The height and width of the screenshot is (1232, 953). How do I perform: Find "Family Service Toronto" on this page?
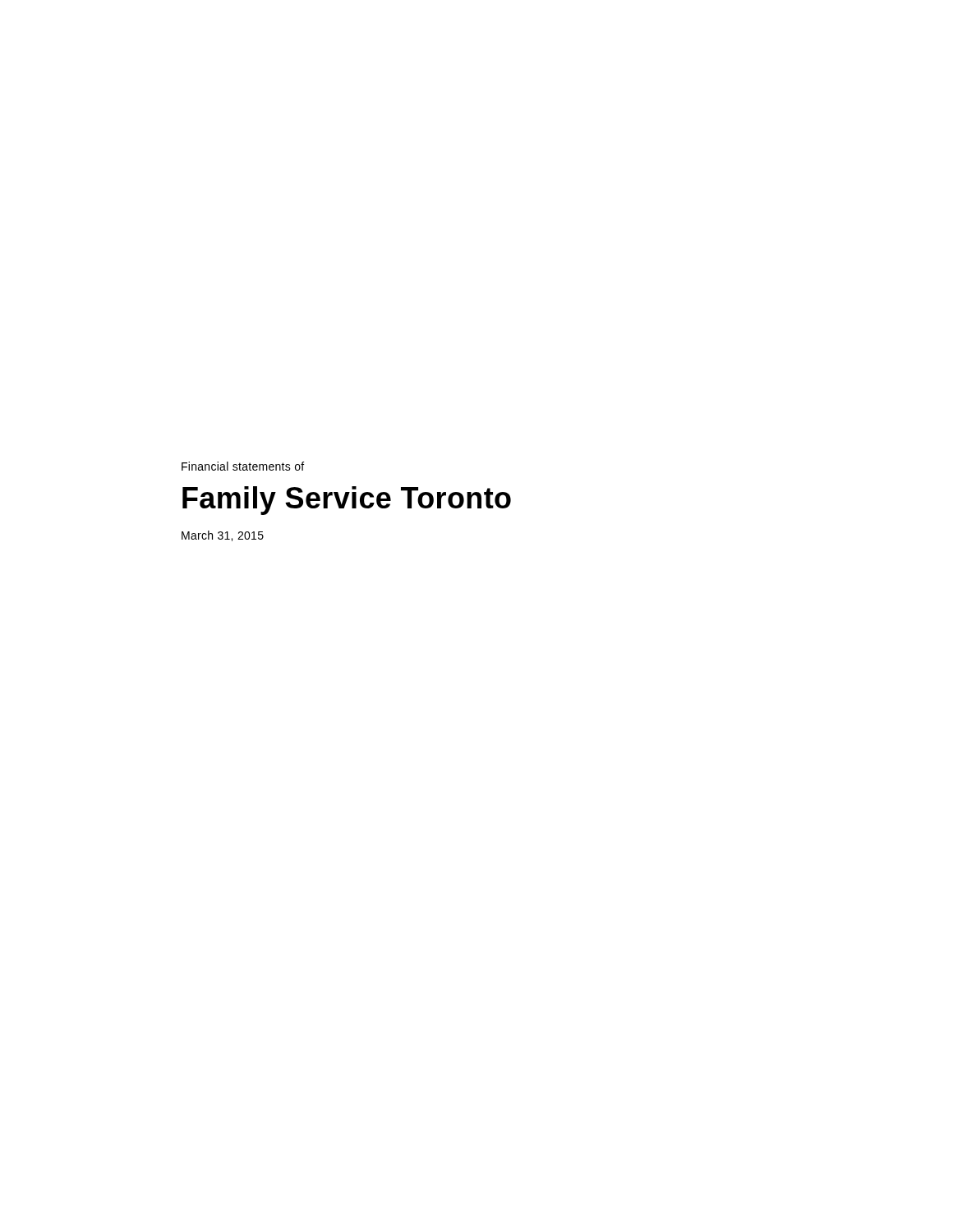(346, 498)
